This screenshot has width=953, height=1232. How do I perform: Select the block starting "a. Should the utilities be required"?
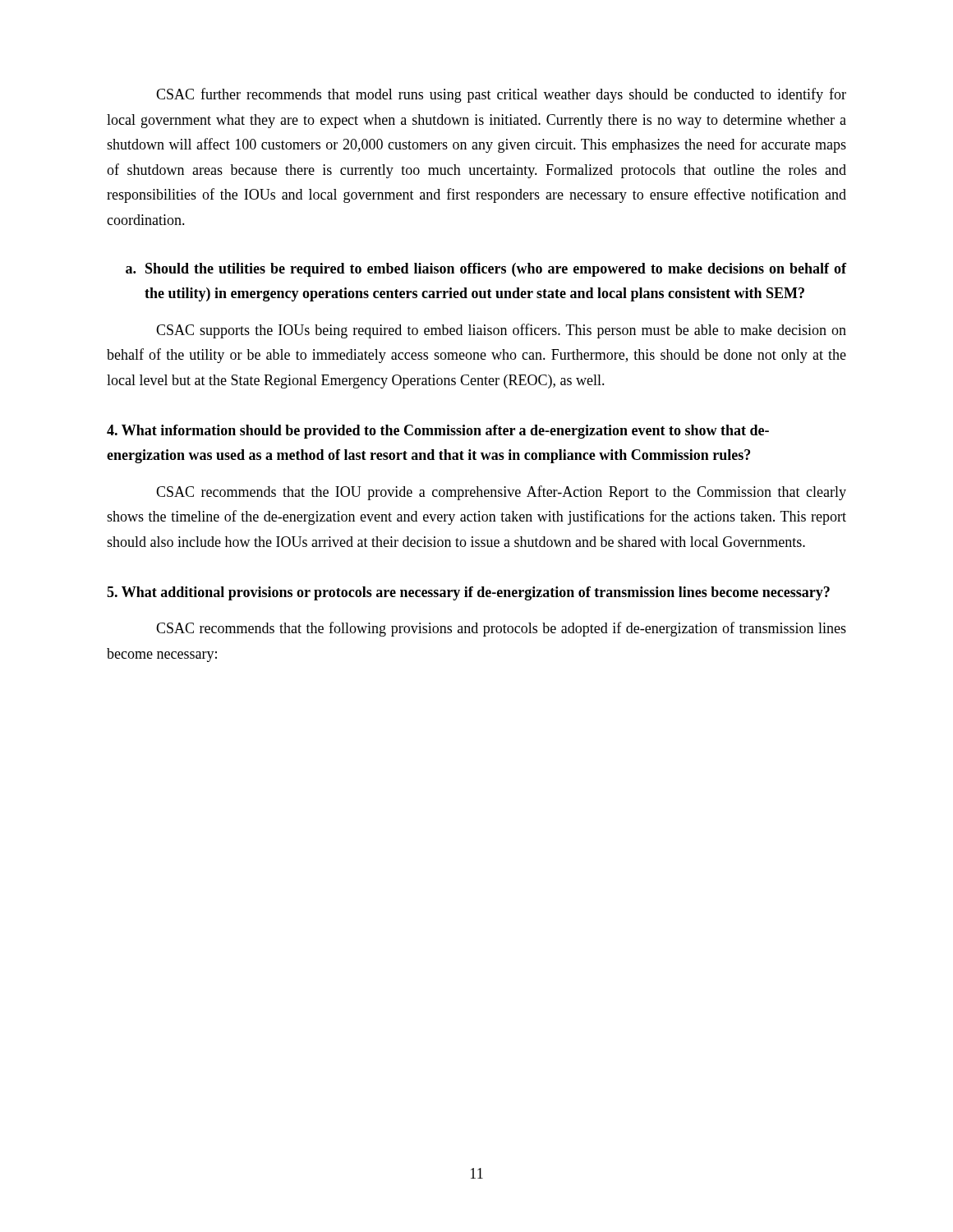(476, 281)
